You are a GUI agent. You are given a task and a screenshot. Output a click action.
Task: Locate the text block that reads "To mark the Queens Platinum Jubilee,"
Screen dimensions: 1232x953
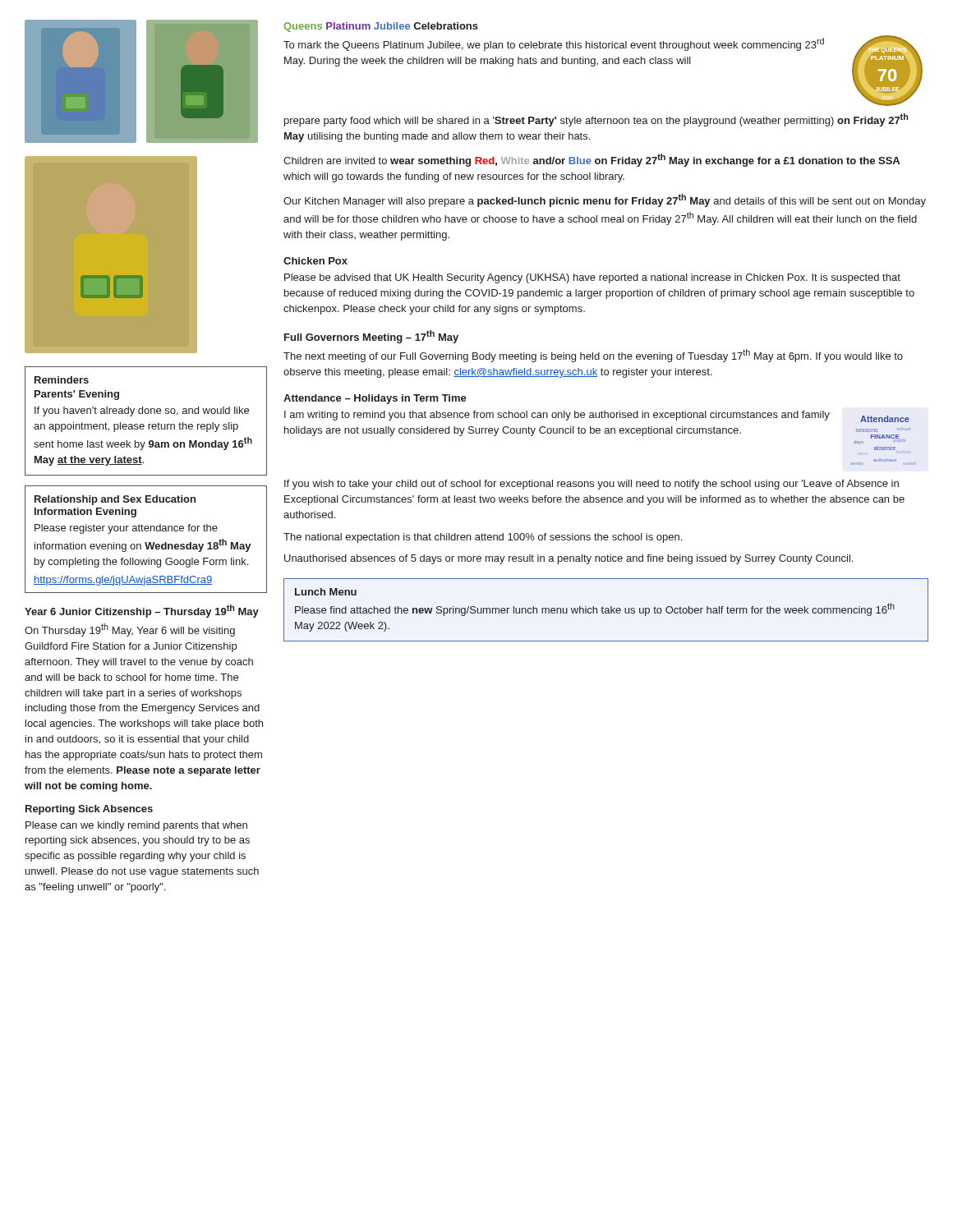pyautogui.click(x=554, y=51)
